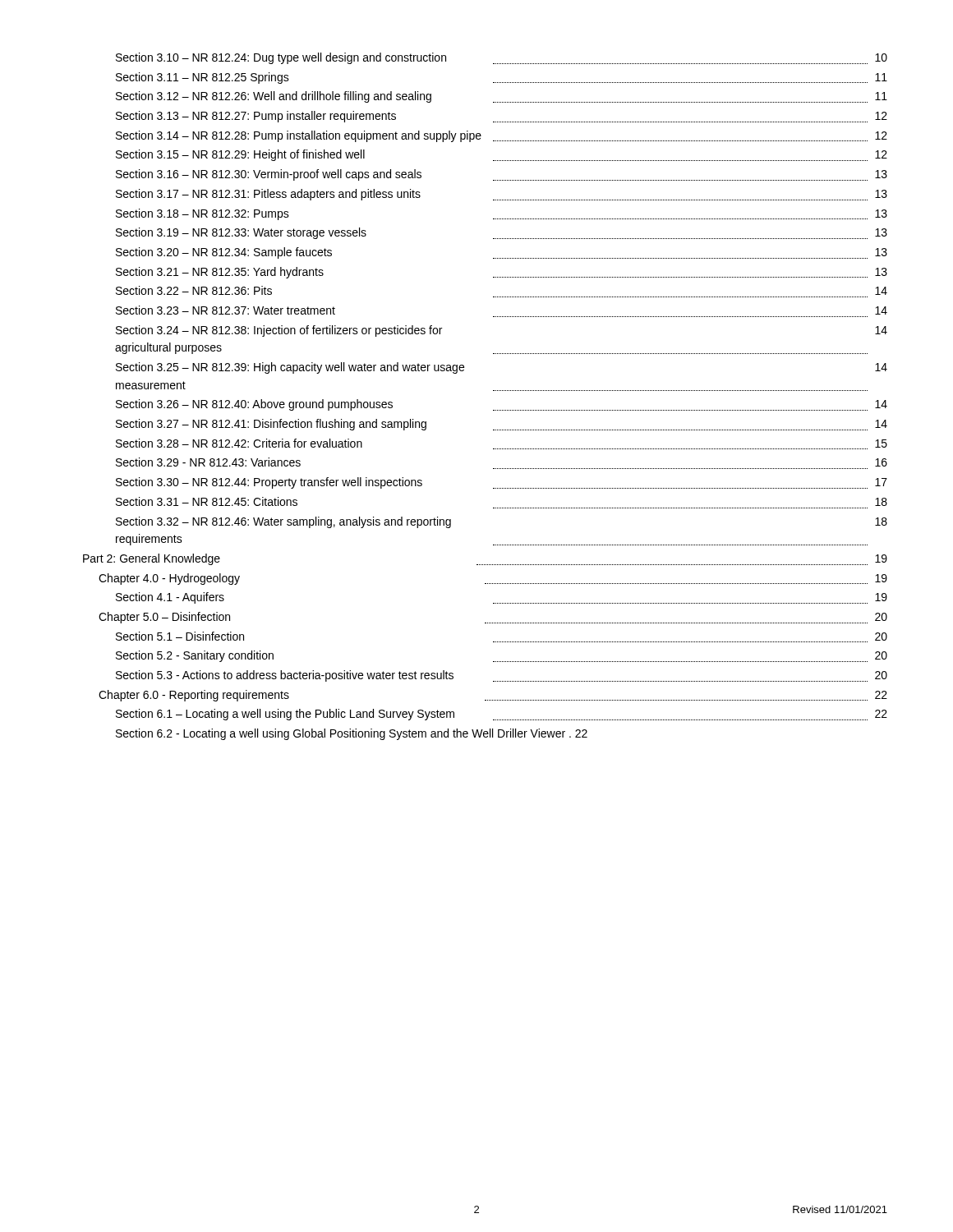Point to the text block starting "Section 3.10 –"

(x=501, y=58)
